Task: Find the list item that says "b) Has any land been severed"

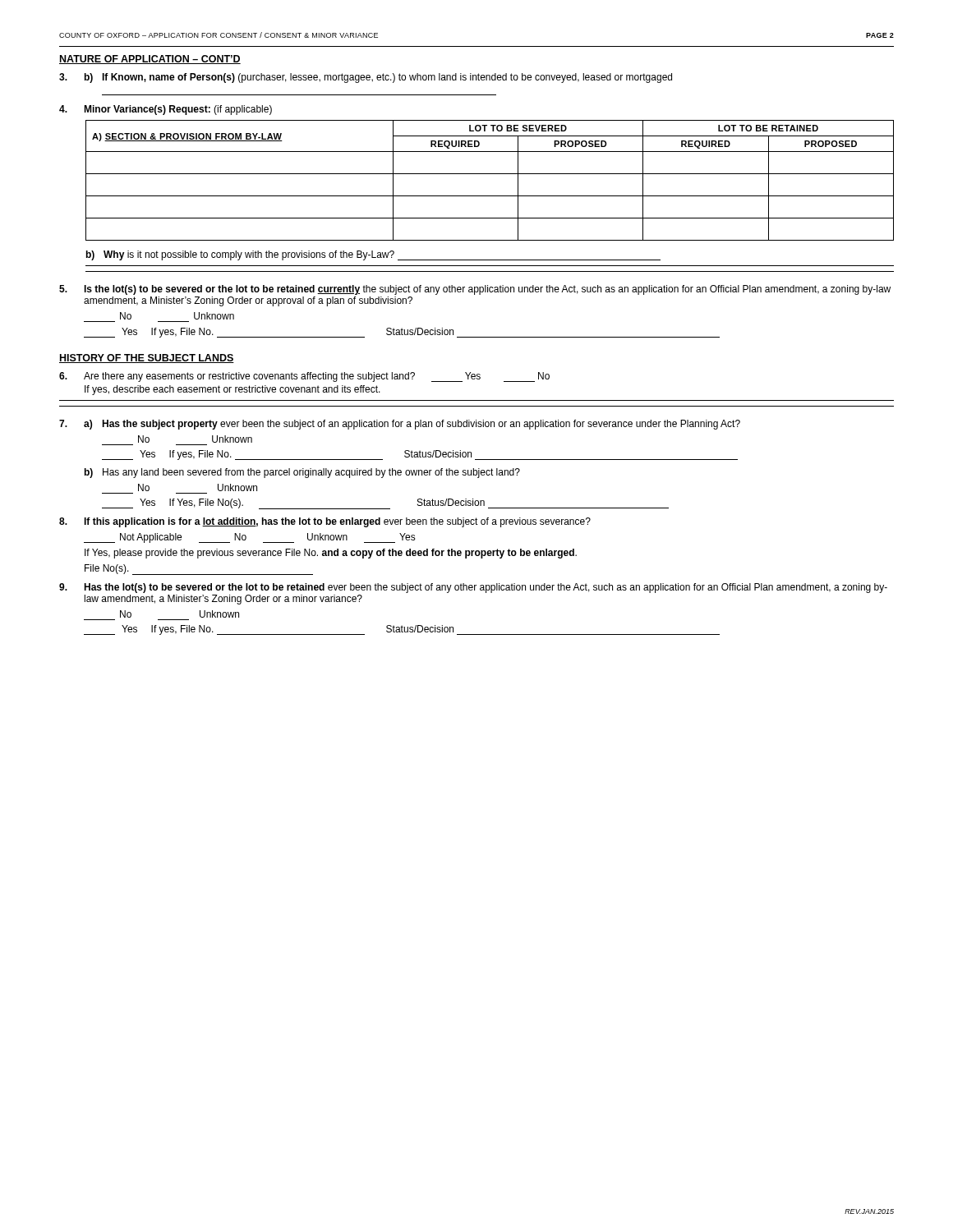Action: click(x=476, y=488)
